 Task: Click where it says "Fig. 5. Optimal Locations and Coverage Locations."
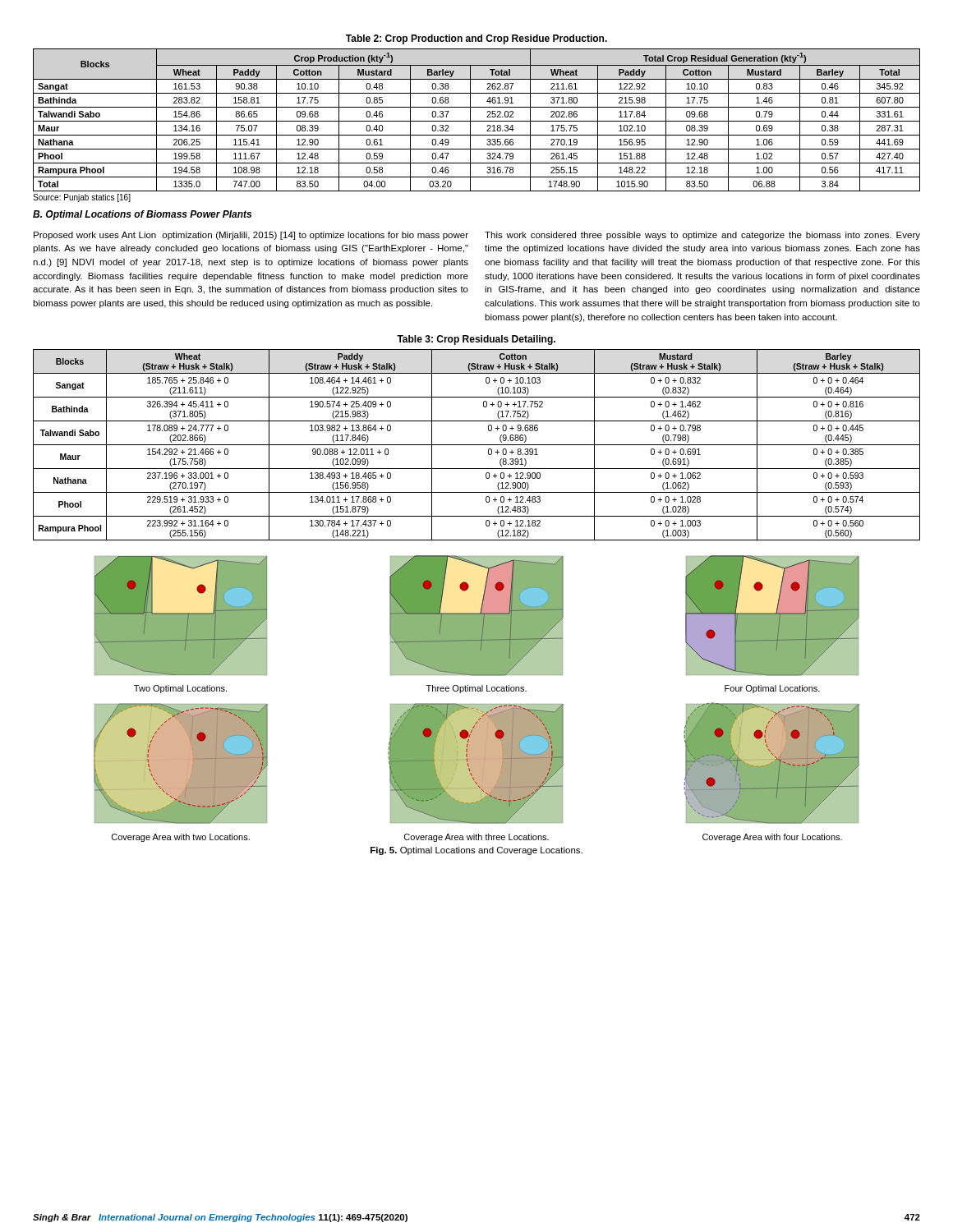(476, 850)
